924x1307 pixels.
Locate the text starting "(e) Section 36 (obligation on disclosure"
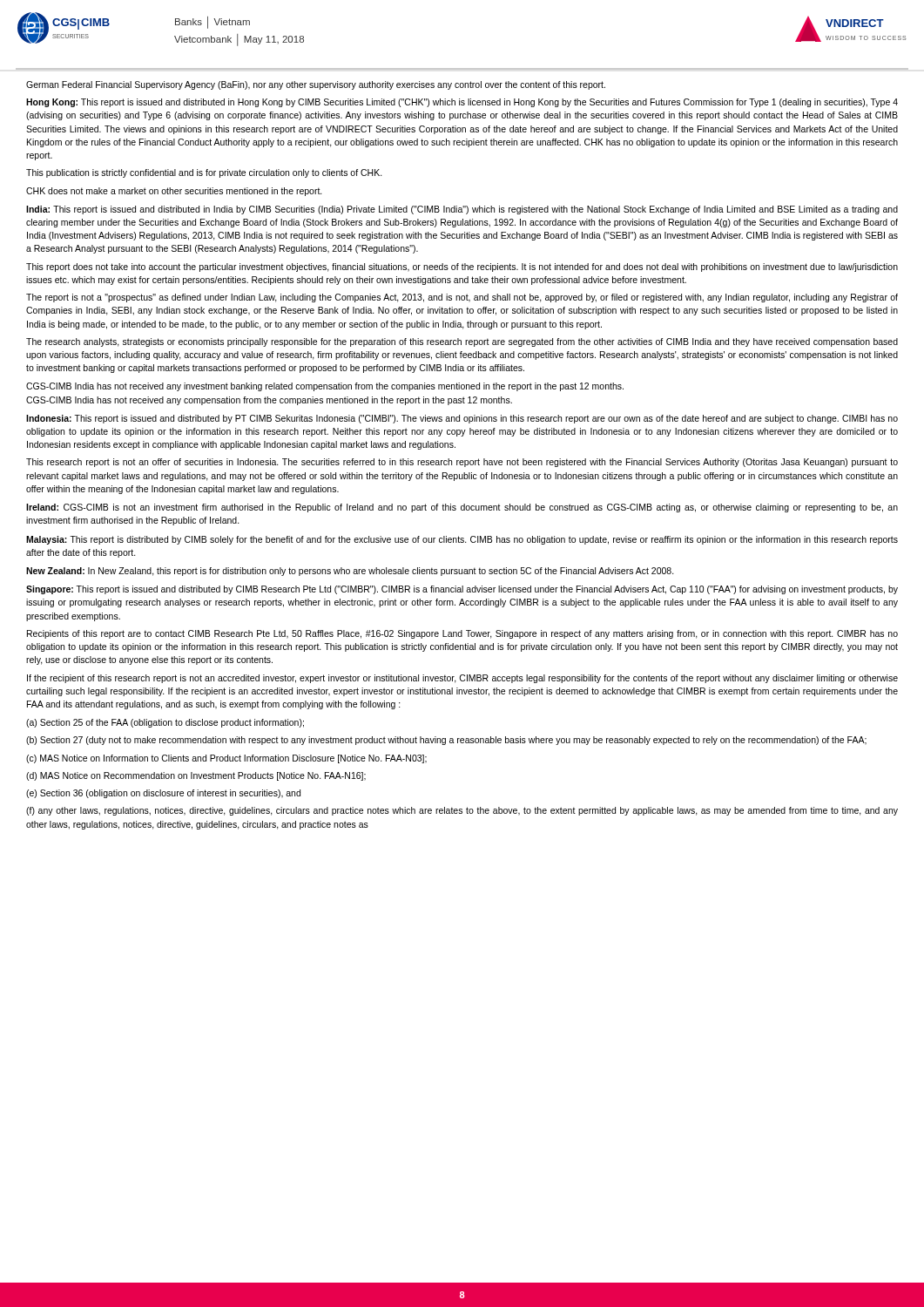click(163, 794)
